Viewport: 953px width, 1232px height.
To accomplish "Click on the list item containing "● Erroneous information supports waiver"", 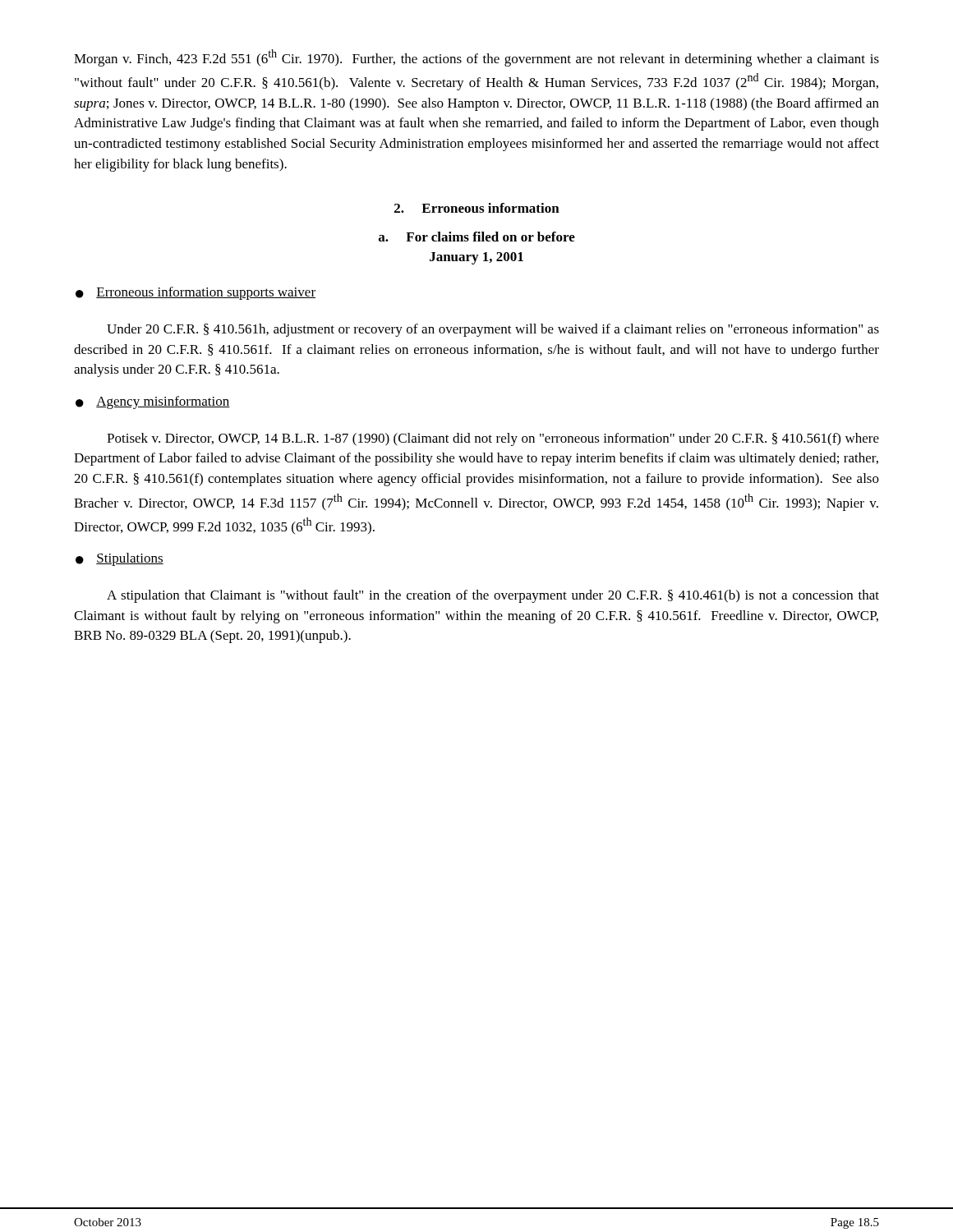I will click(x=195, y=294).
